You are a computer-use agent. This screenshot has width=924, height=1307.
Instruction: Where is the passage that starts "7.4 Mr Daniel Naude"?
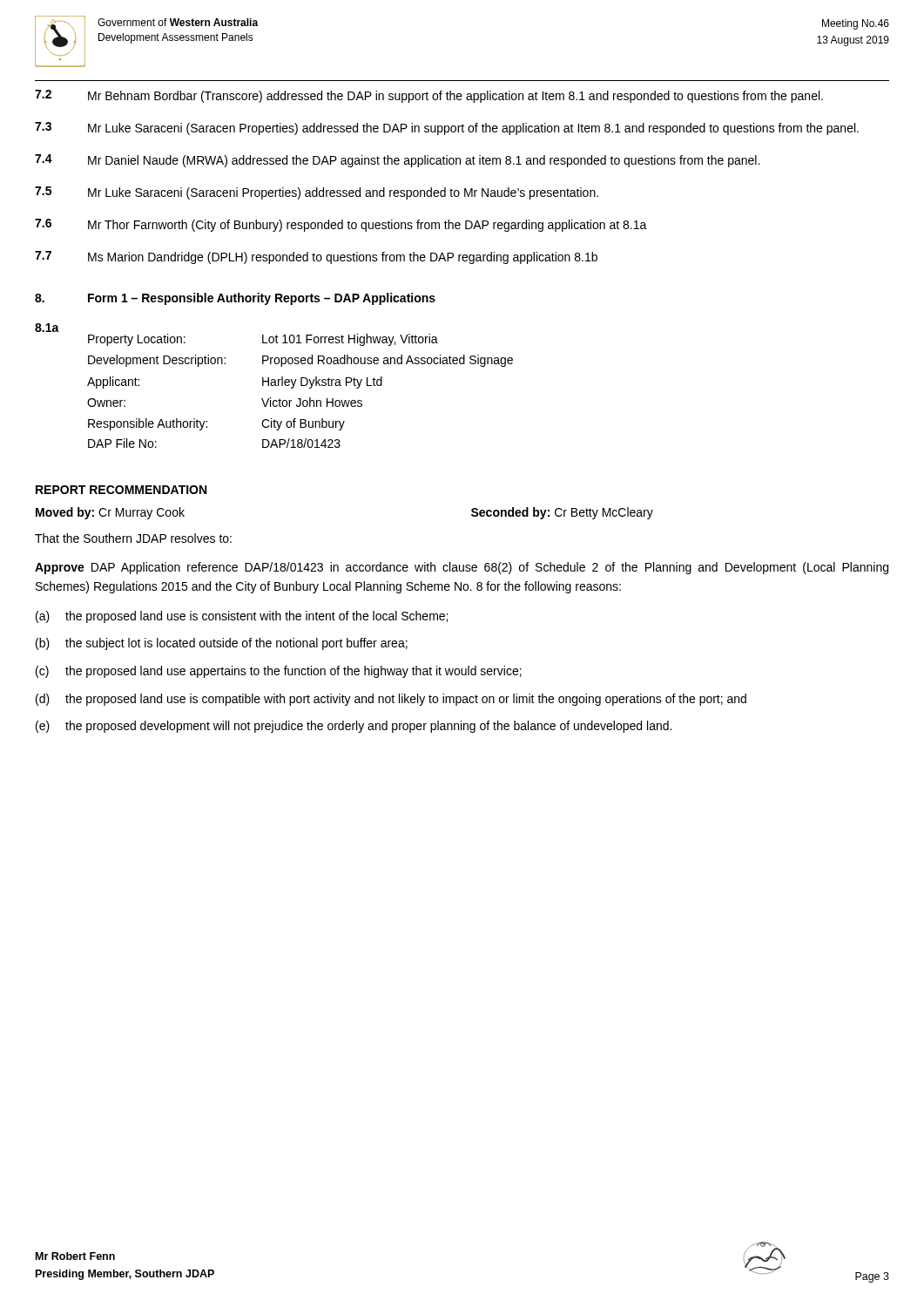coord(462,161)
